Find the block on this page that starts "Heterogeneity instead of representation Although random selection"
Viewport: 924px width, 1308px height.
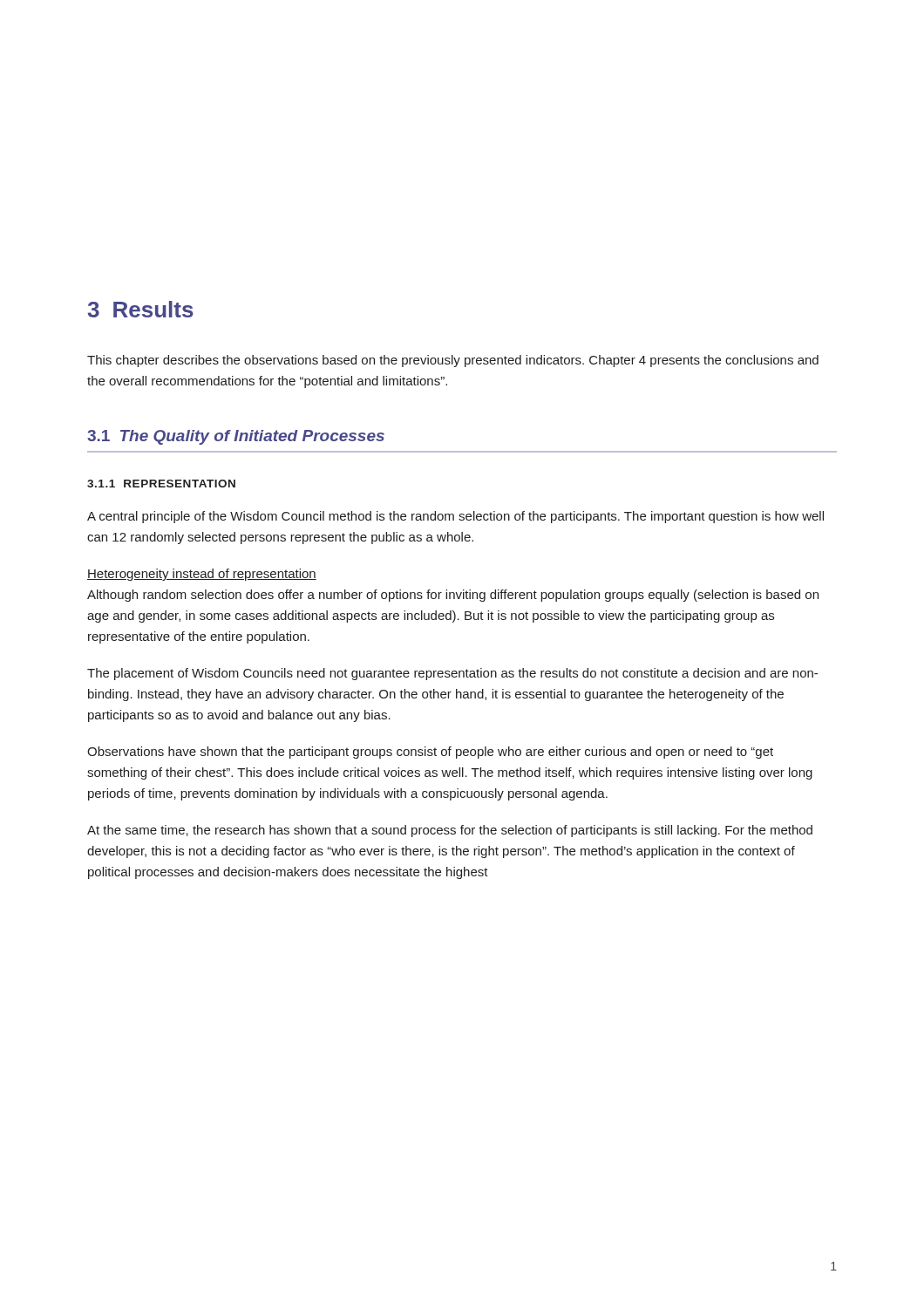pos(453,605)
